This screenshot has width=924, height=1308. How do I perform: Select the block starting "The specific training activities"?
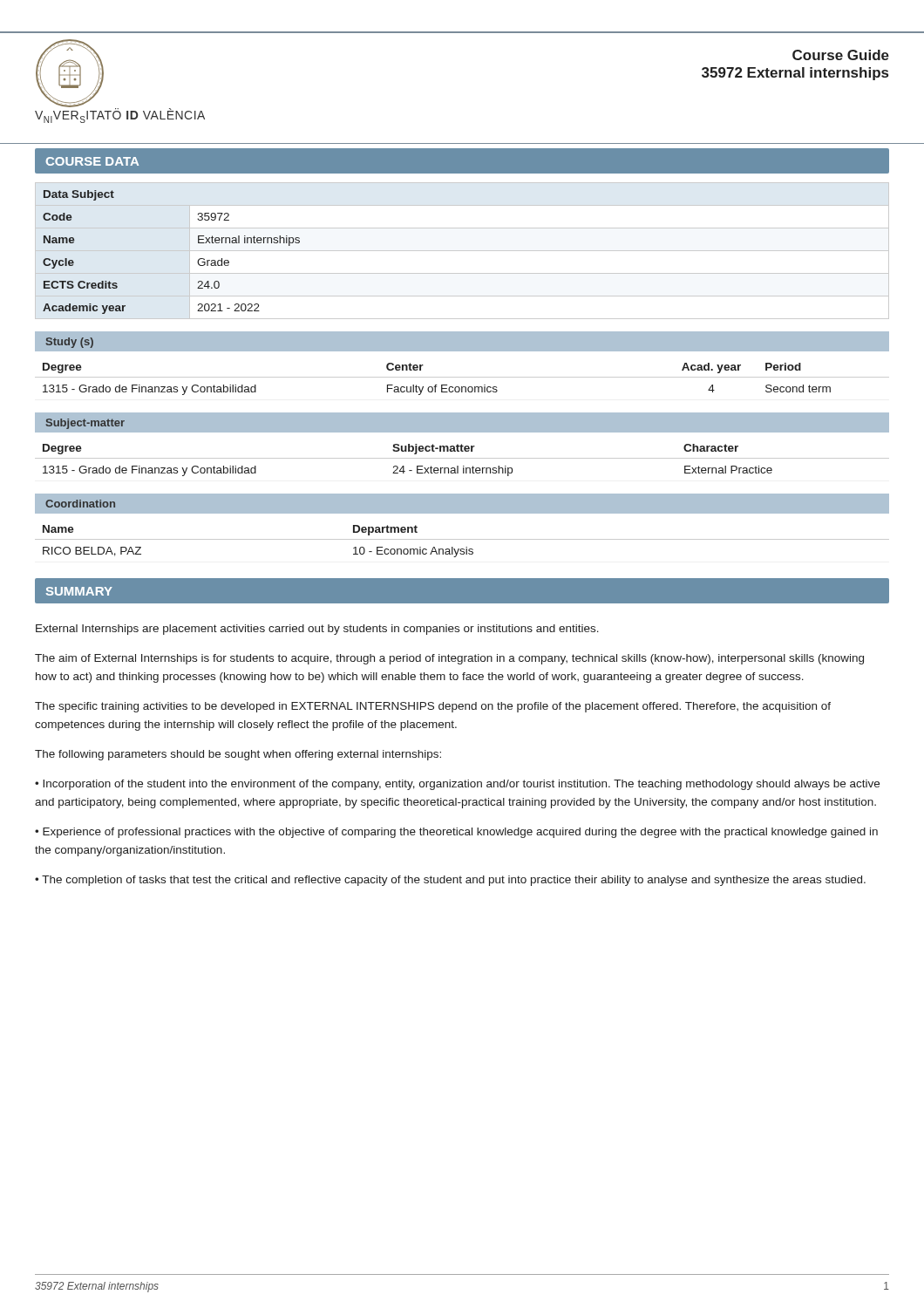(x=462, y=715)
